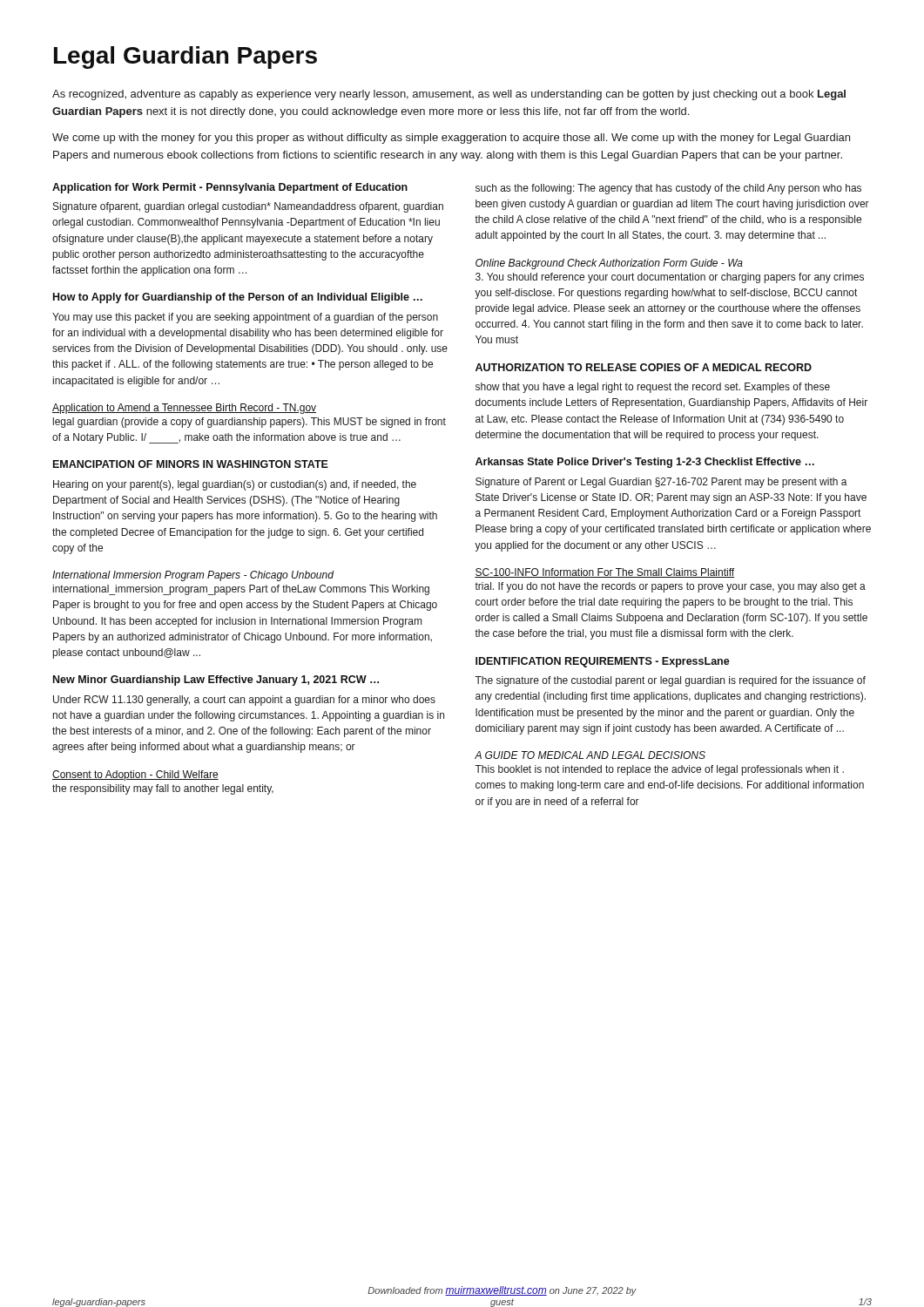Select the block starting "You may use this packet if you"

250,349
